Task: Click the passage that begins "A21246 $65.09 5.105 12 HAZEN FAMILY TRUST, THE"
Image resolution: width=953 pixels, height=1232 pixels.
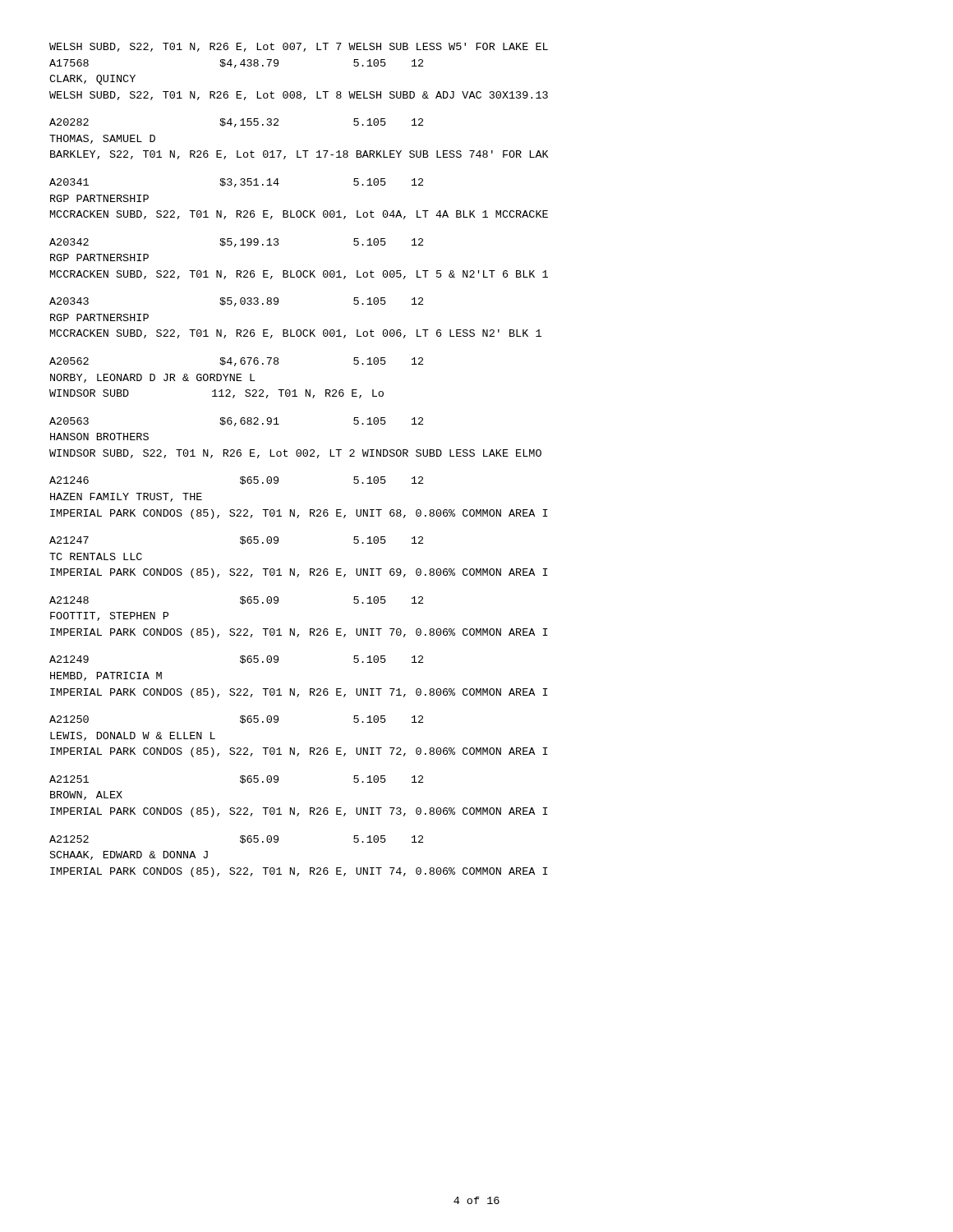Action: tap(66, 480)
